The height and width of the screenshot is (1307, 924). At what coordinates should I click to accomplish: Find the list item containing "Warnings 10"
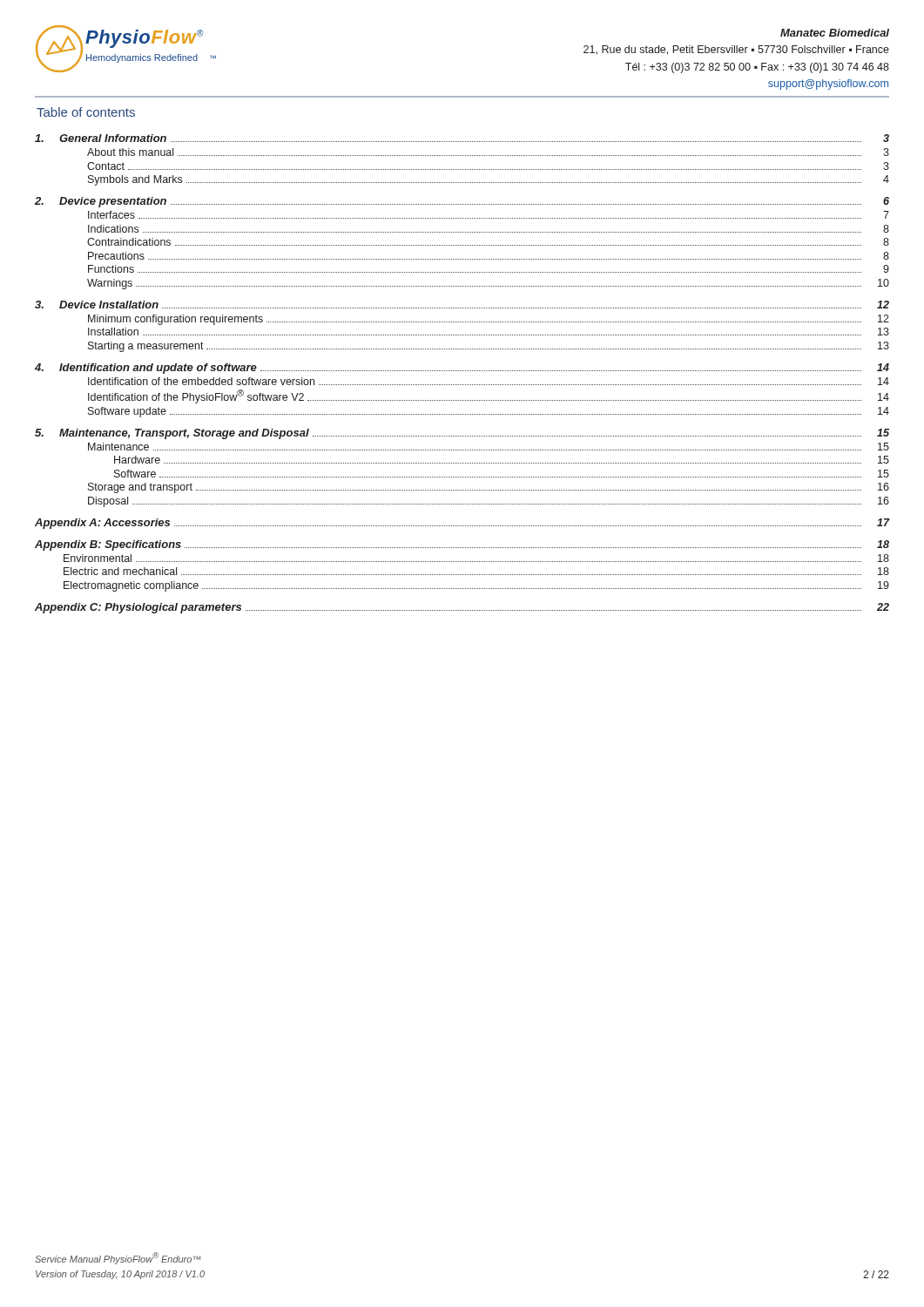[488, 283]
